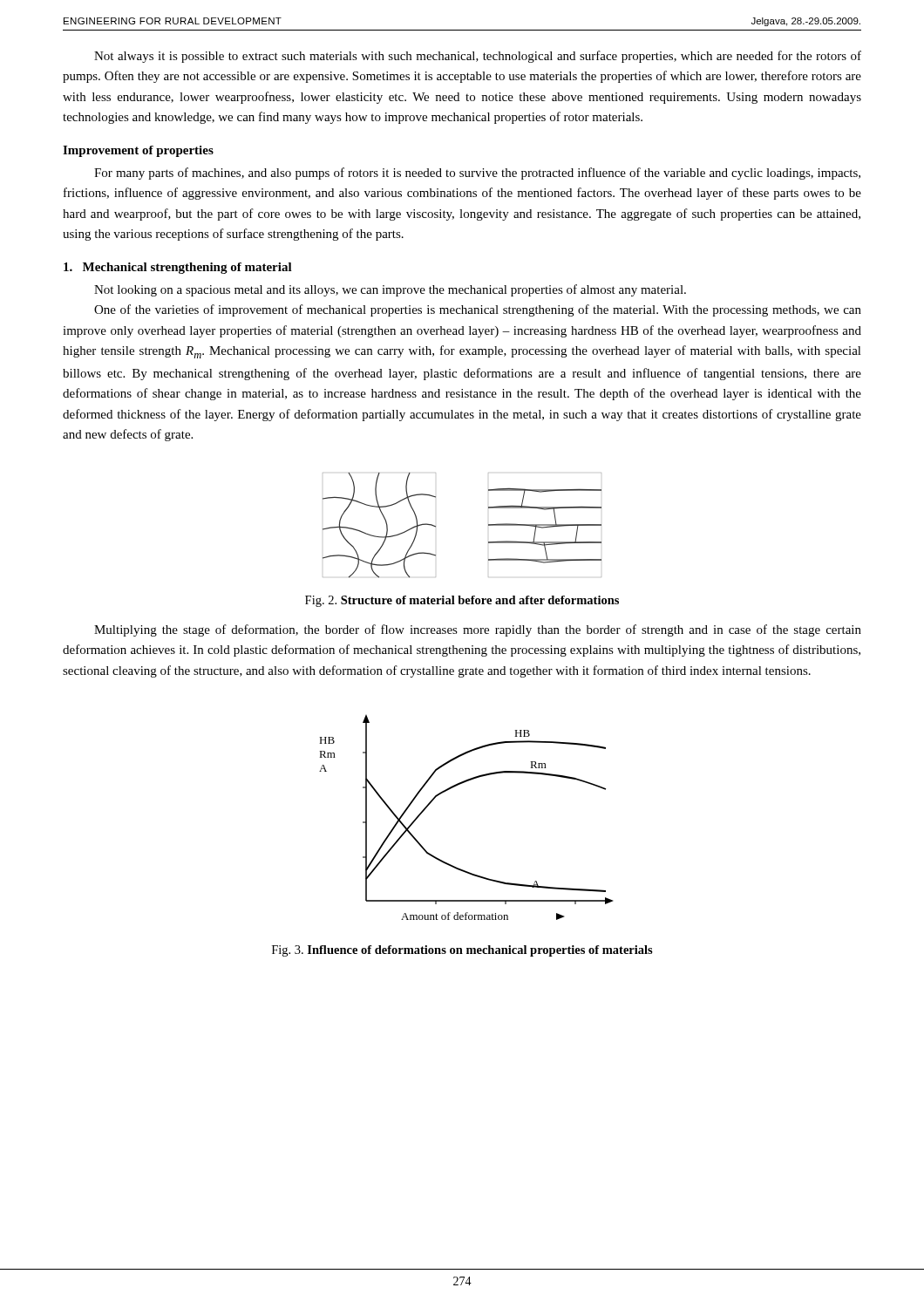Navigate to the passage starting "For many parts of machines,"
The image size is (924, 1308).
click(462, 204)
